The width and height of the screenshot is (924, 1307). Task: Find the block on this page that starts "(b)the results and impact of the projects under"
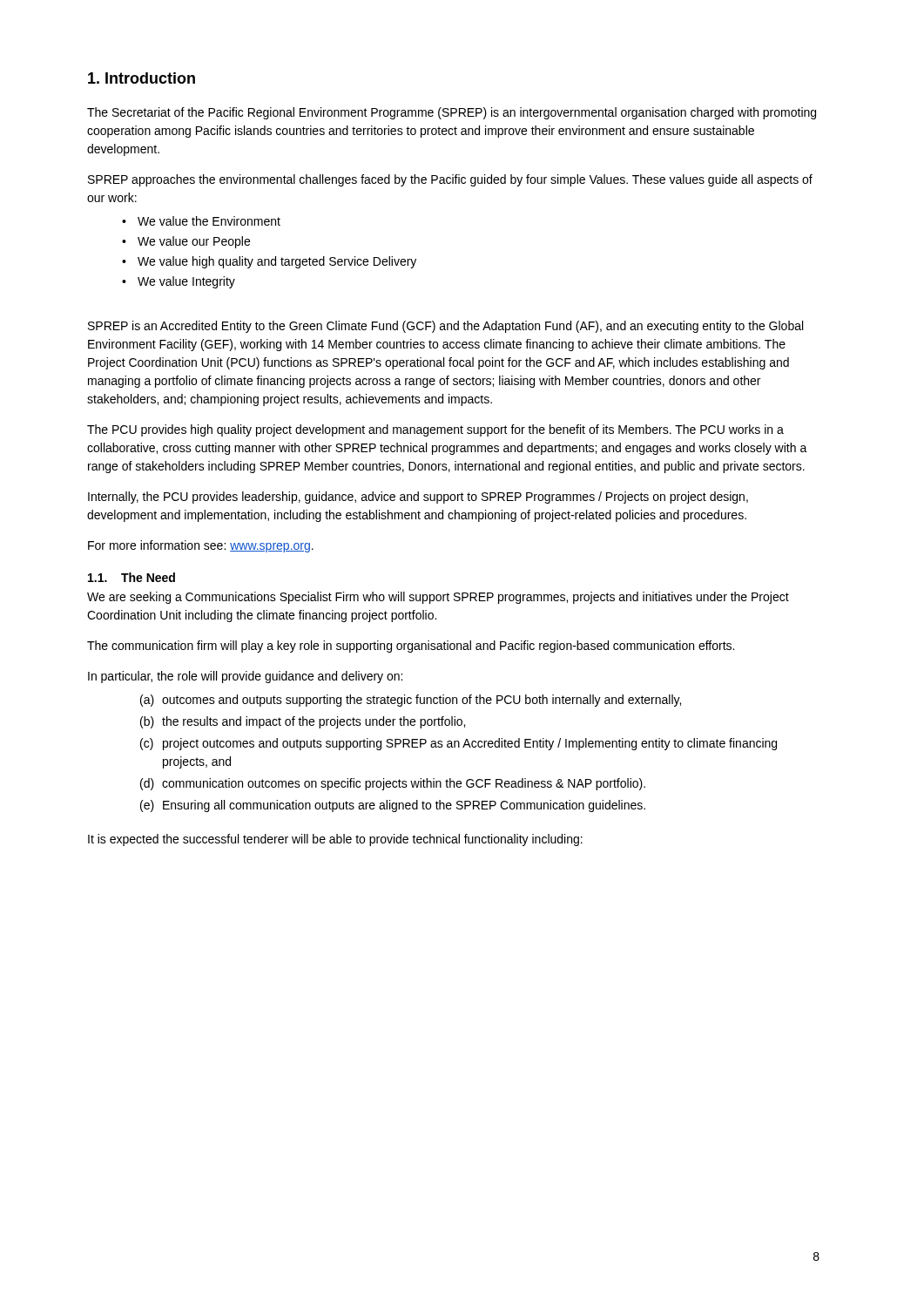point(303,722)
